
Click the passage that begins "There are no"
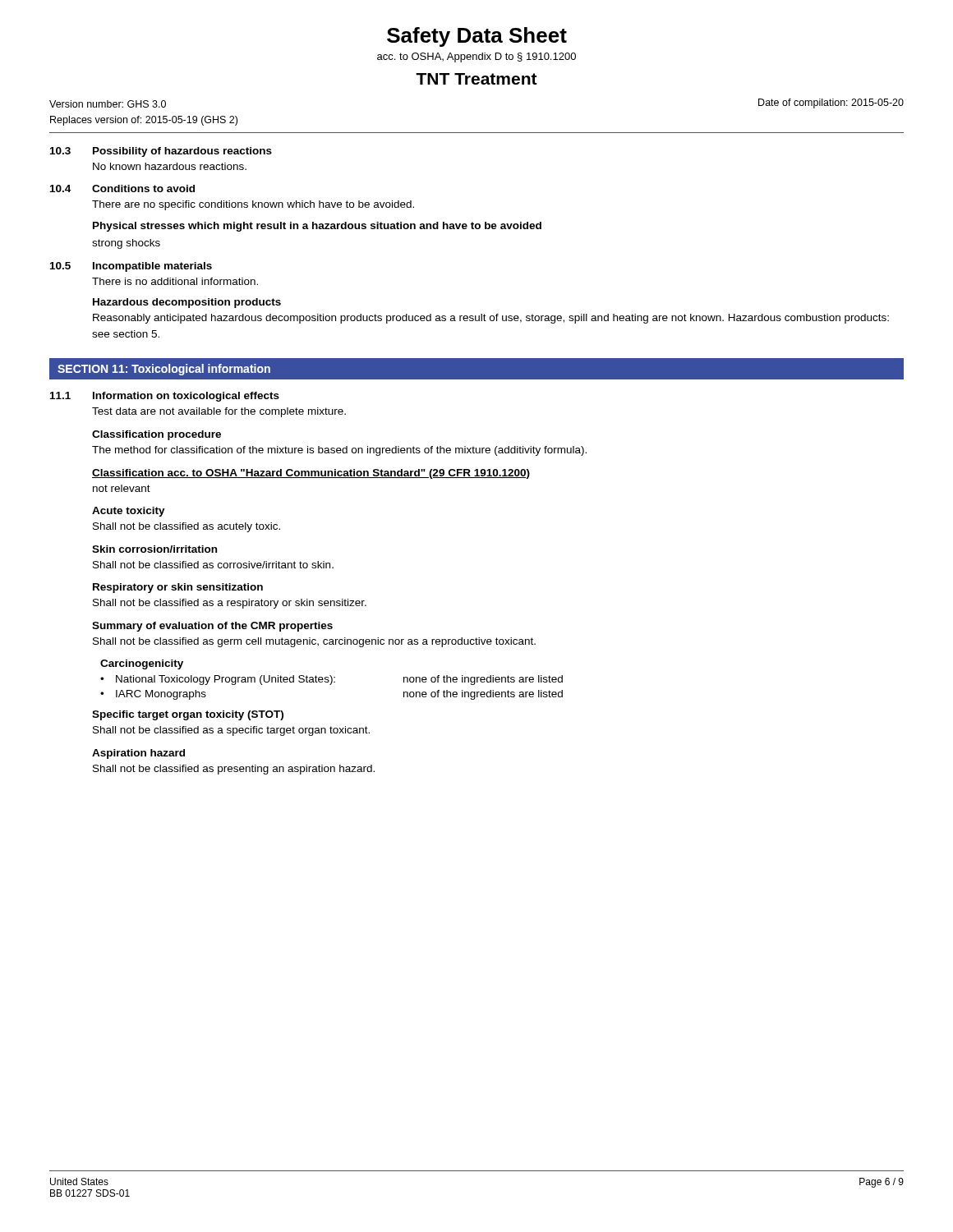[254, 204]
